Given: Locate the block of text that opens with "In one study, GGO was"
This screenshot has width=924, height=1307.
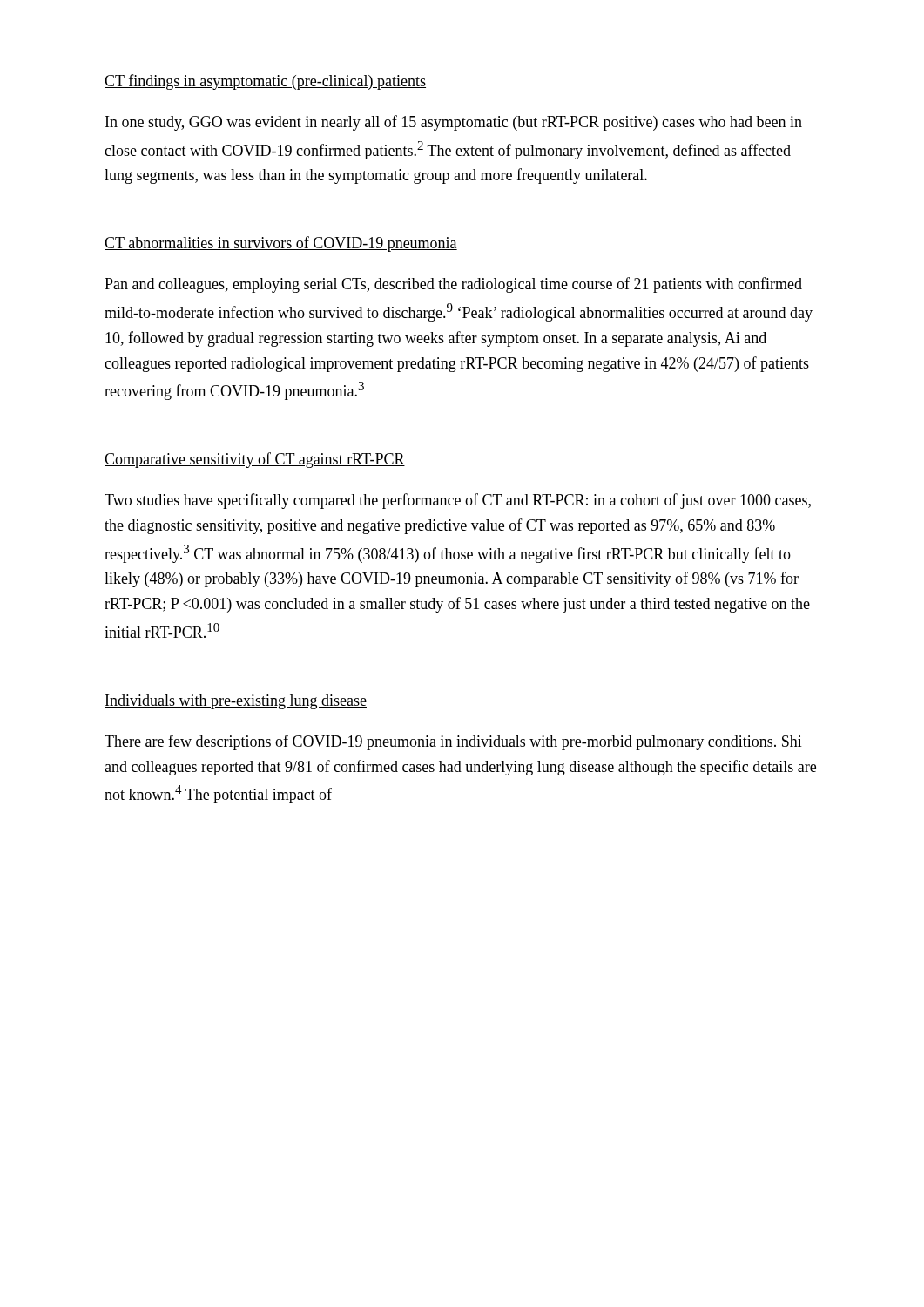Looking at the screenshot, I should click(453, 149).
